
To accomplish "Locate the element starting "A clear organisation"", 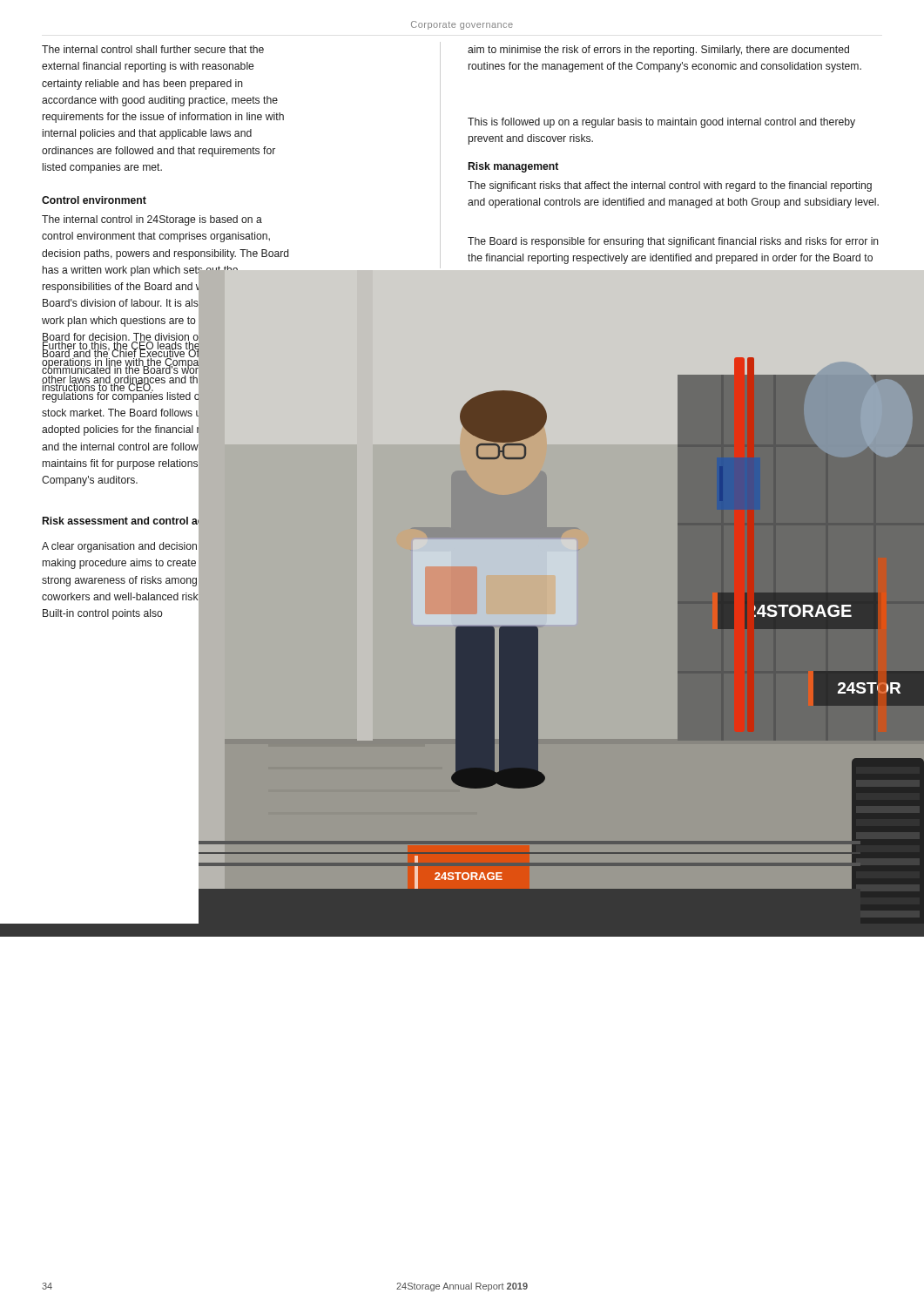I will [x=136, y=580].
